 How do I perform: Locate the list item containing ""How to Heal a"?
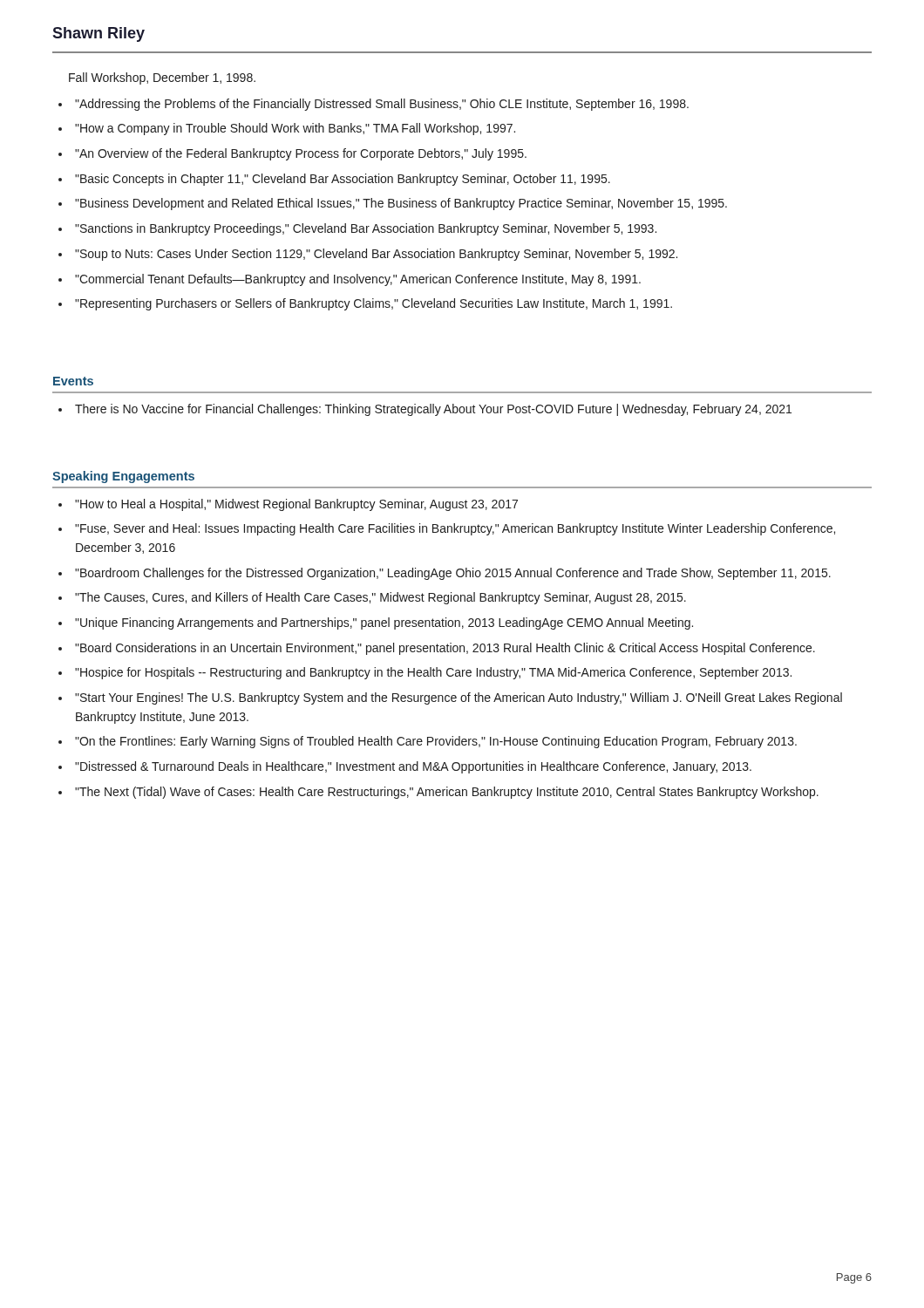tap(297, 504)
